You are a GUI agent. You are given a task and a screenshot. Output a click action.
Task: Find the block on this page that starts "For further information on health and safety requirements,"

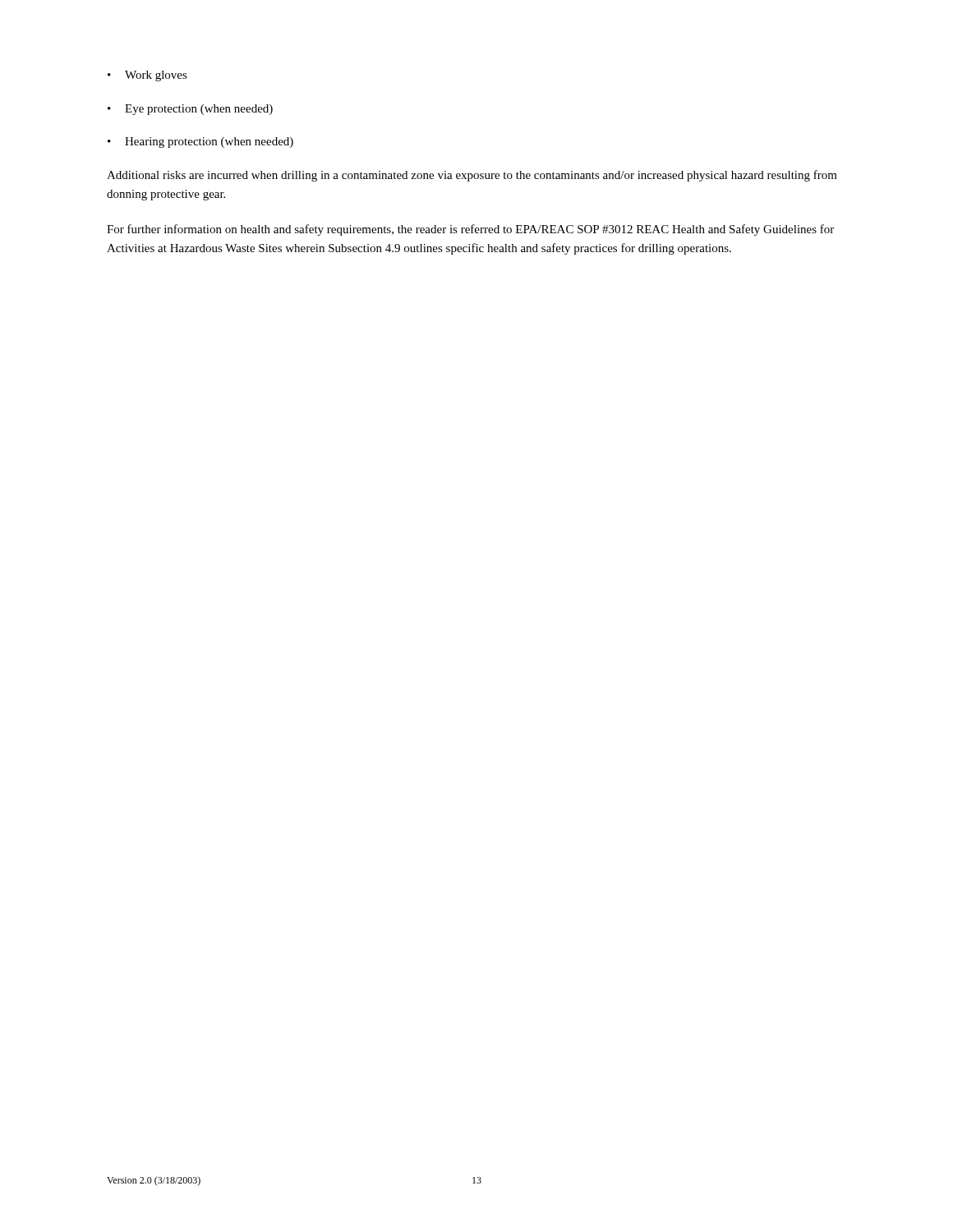pyautogui.click(x=470, y=239)
